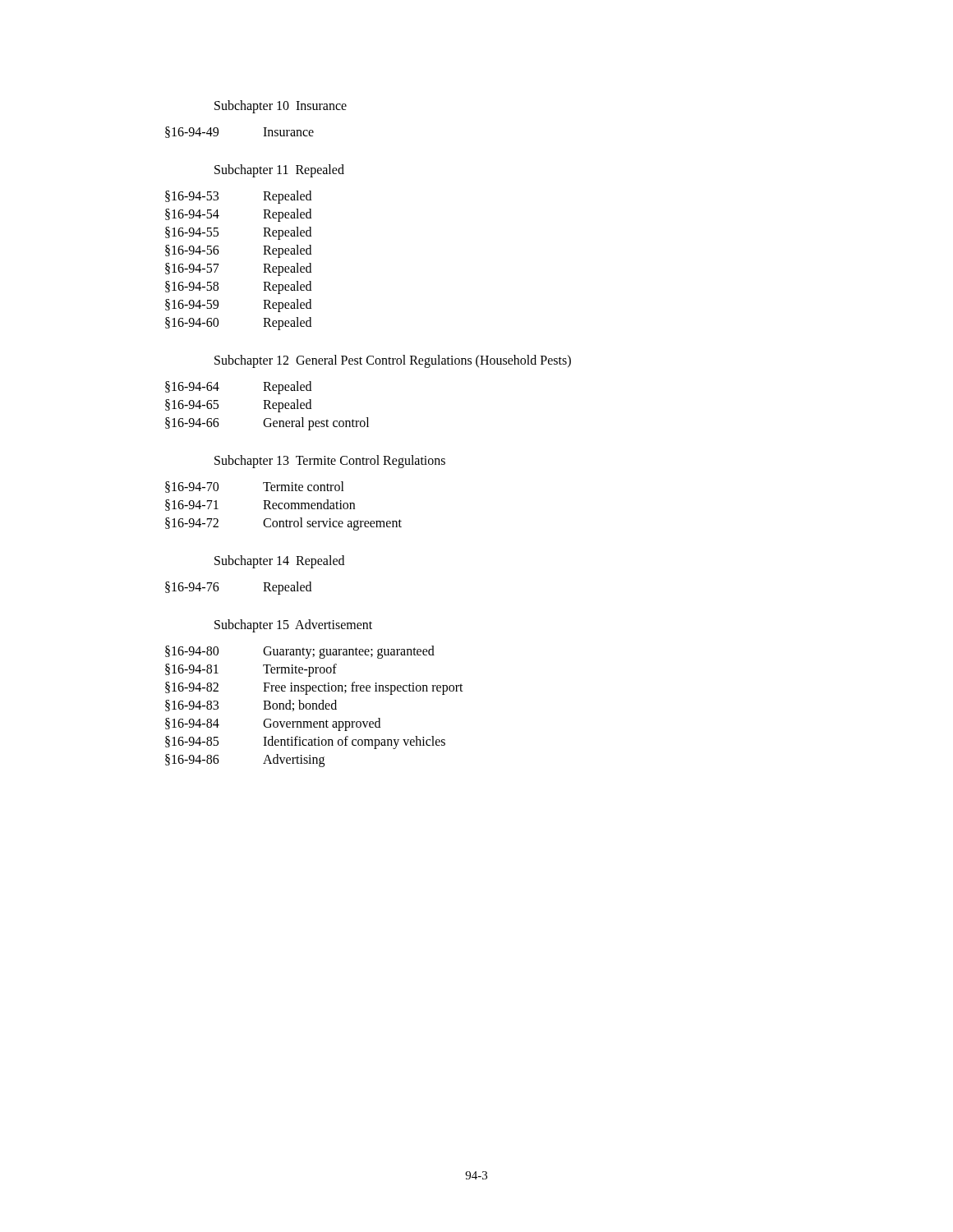Find the list item with the text "§16-94-49 Insurance"
Viewport: 953px width, 1232px height.
click(x=189, y=132)
